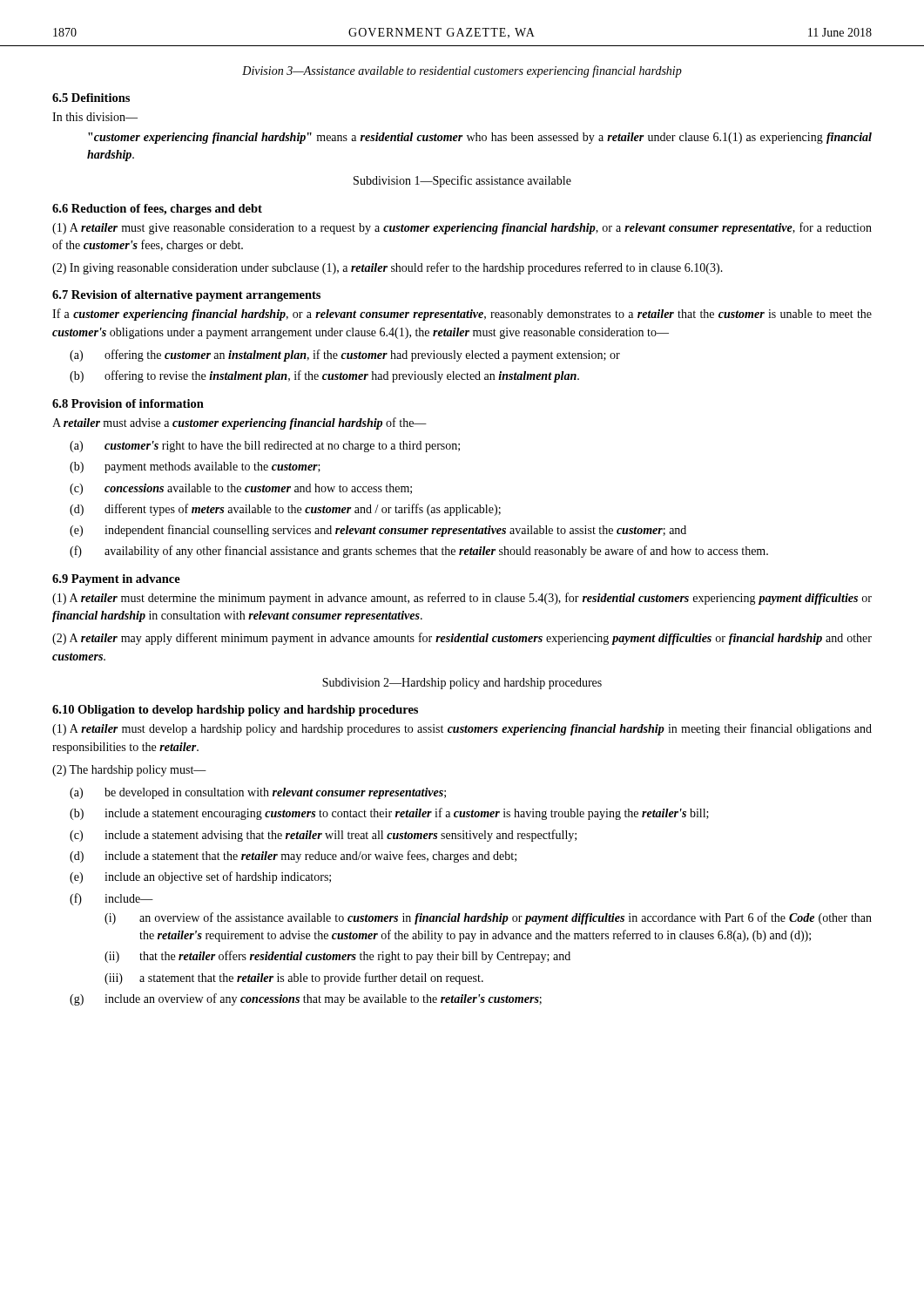Locate the text "Subdivision 1—Specific assistance available"
The width and height of the screenshot is (924, 1307).
point(462,181)
